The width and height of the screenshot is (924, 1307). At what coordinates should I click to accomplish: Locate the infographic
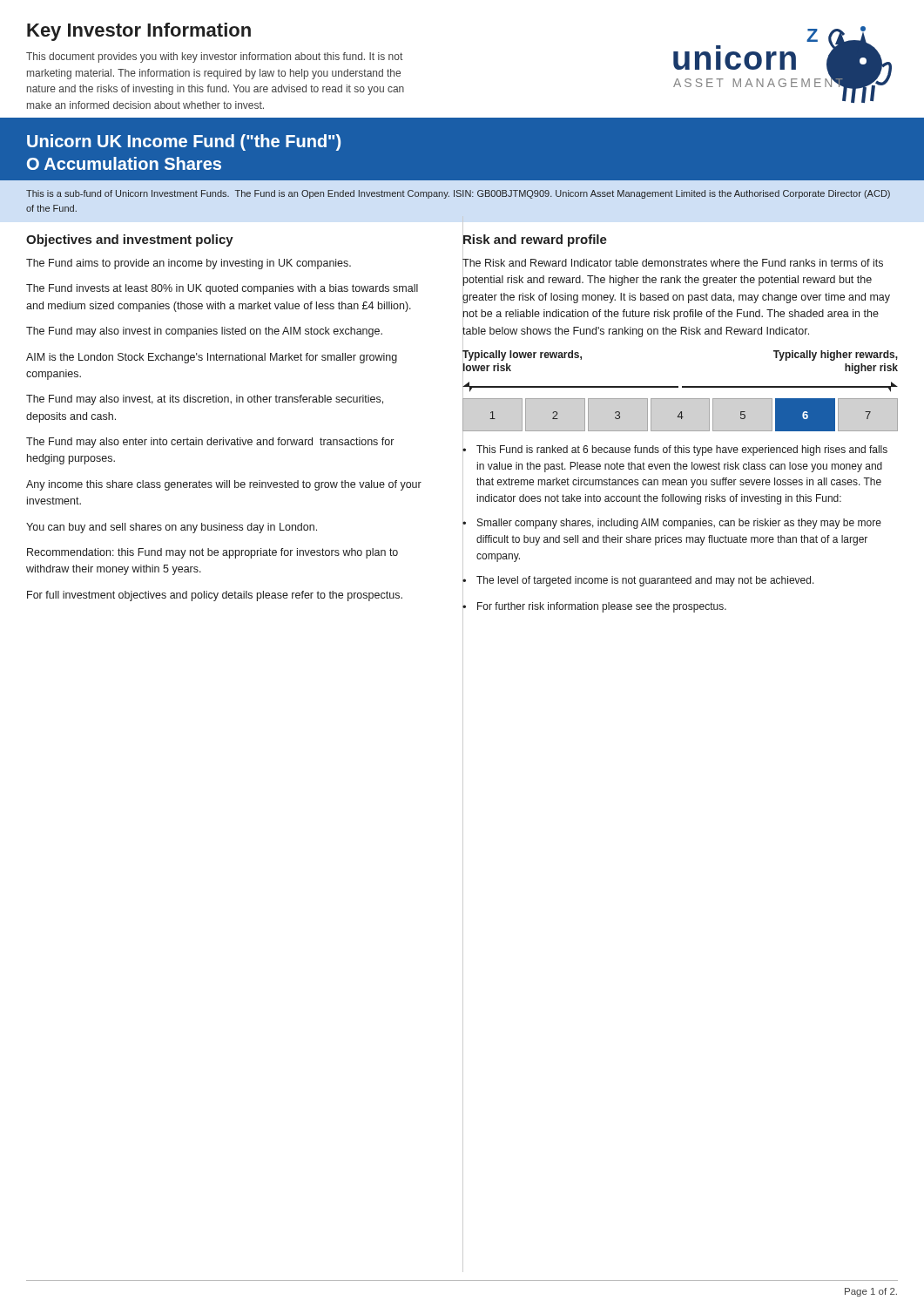pos(680,390)
